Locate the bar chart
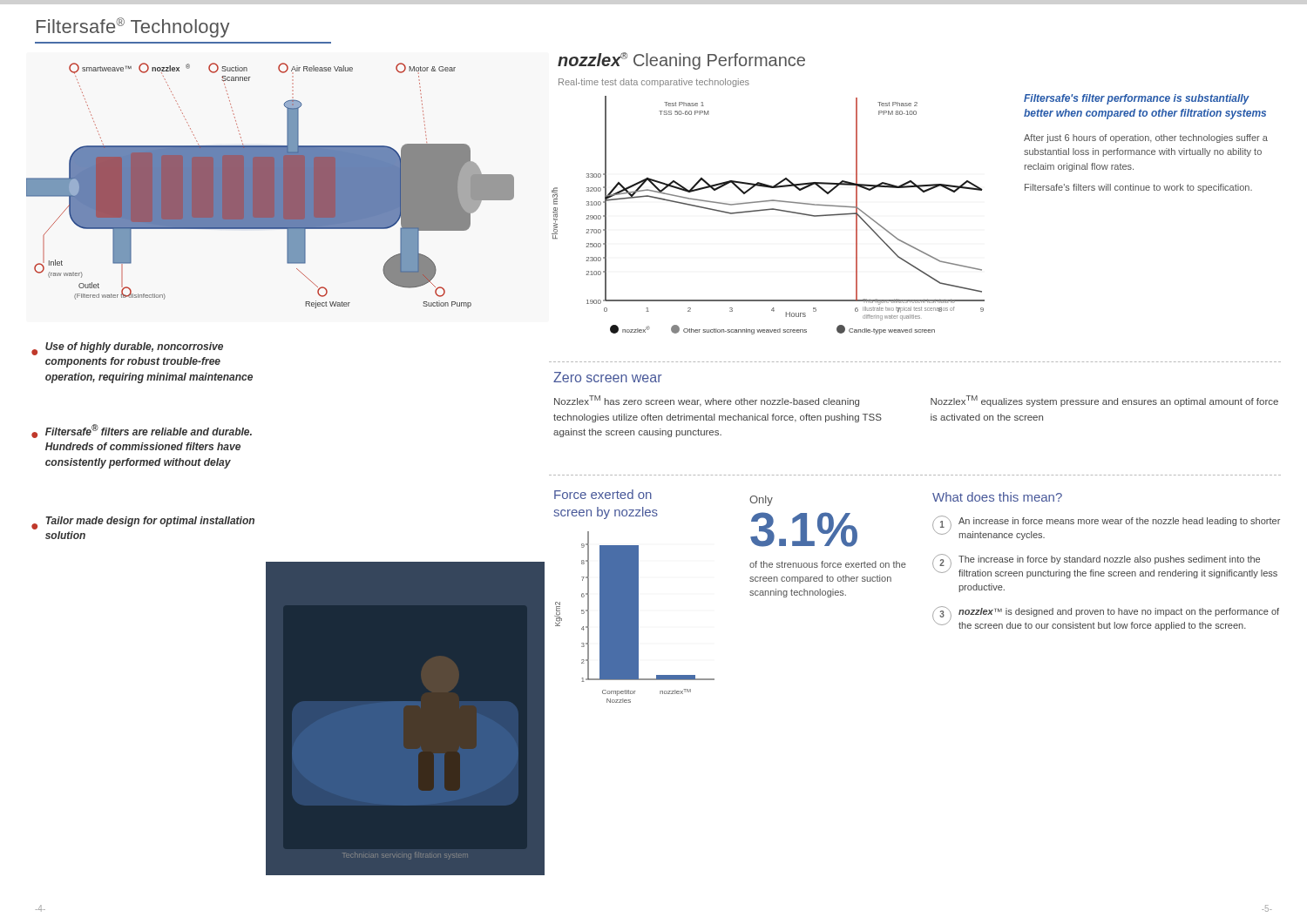Image resolution: width=1307 pixels, height=924 pixels. 636,623
